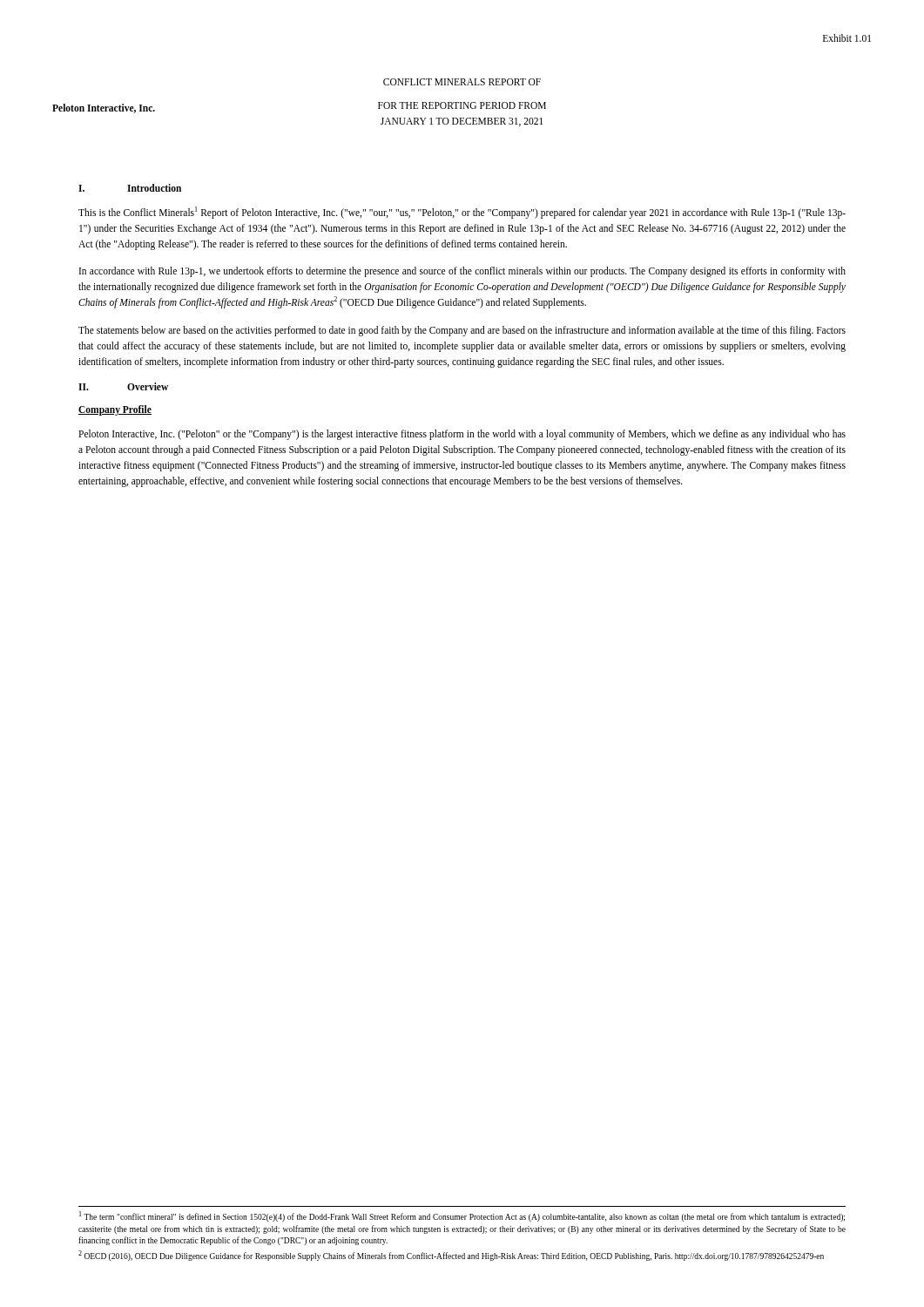Click on the element starting "FOR THE REPORTING"

click(462, 113)
